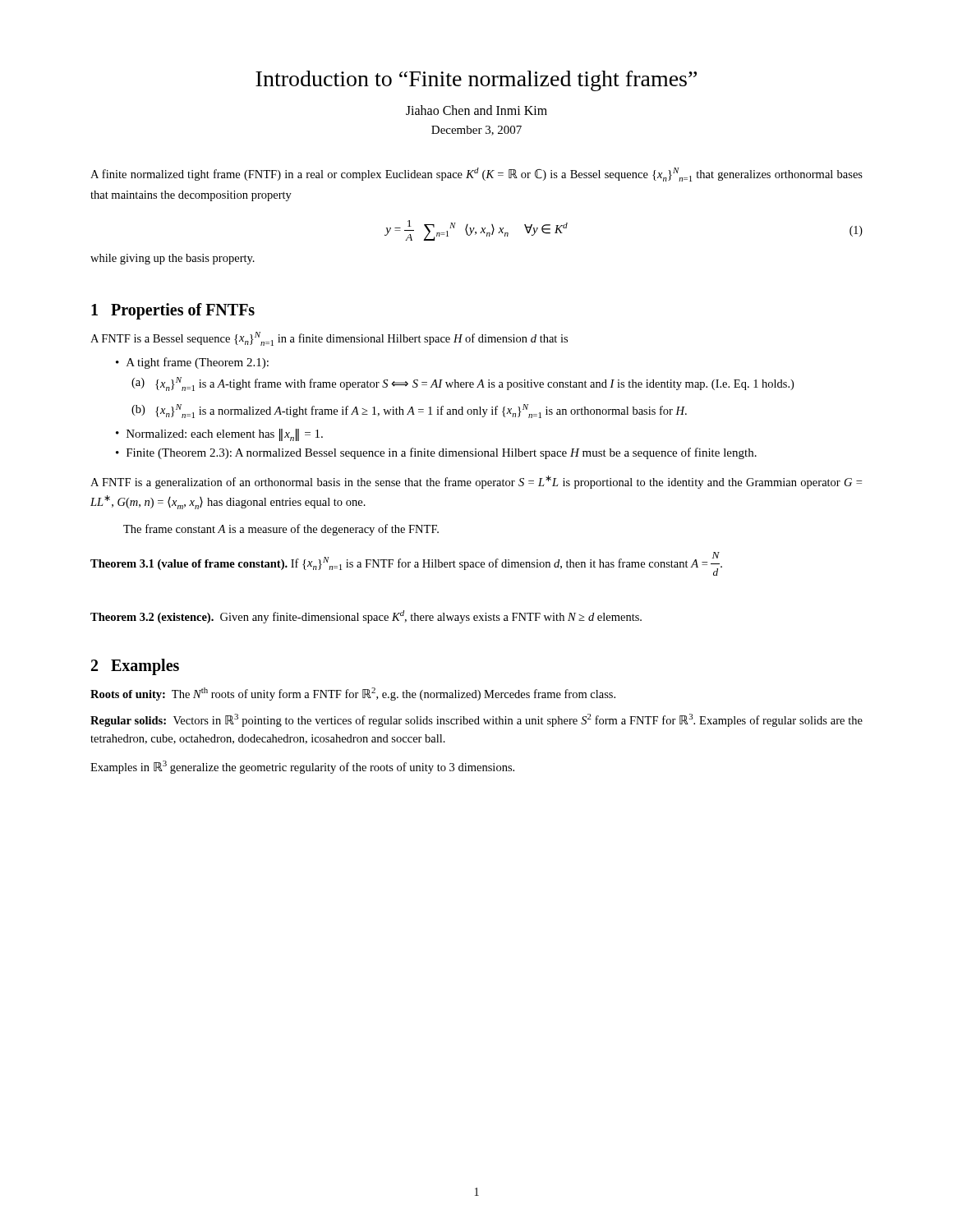
Task: Click on the region starting "Introduction to “Finite normalized tight frames”"
Action: point(476,101)
